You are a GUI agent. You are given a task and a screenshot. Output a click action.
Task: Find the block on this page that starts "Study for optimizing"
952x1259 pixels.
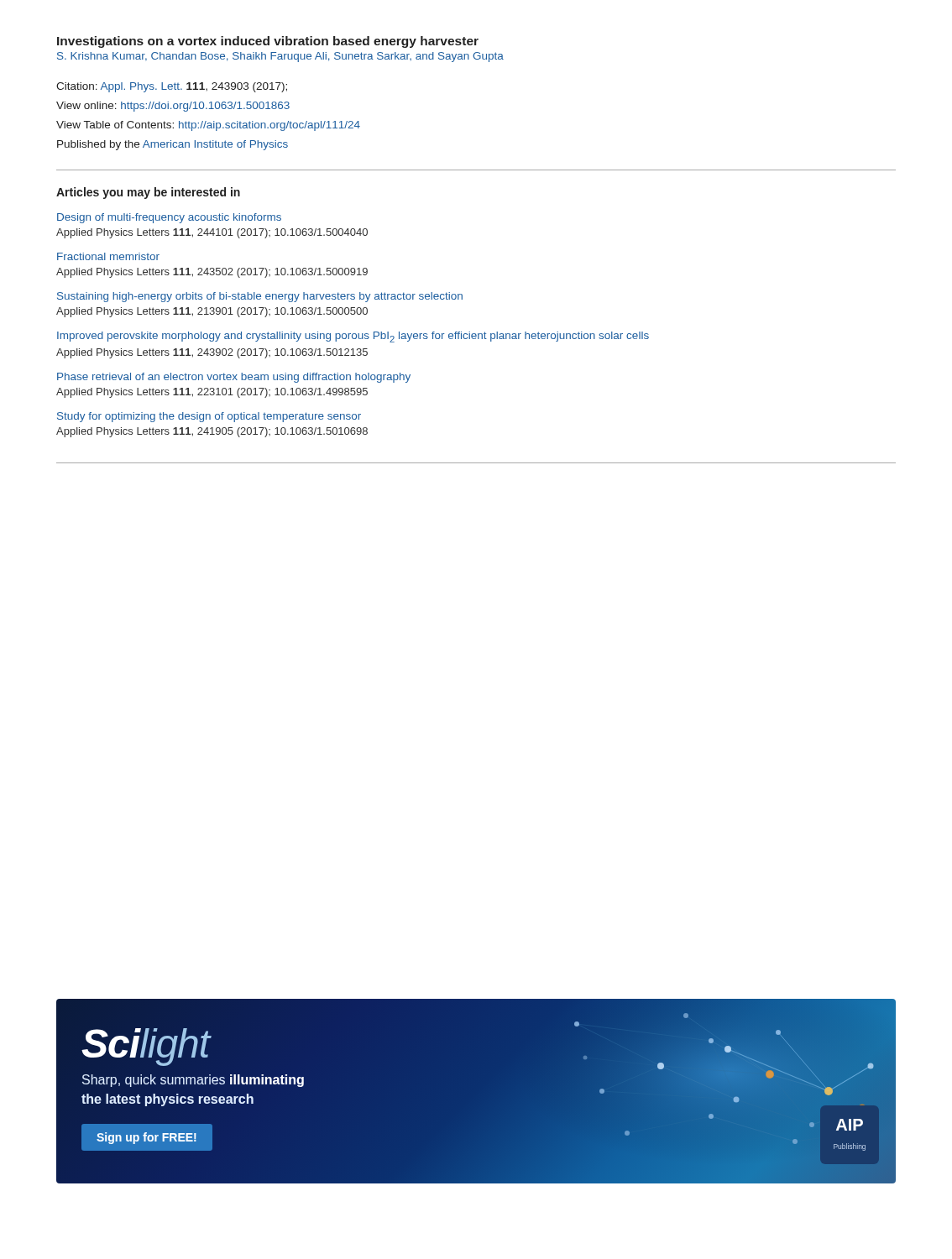click(x=209, y=417)
